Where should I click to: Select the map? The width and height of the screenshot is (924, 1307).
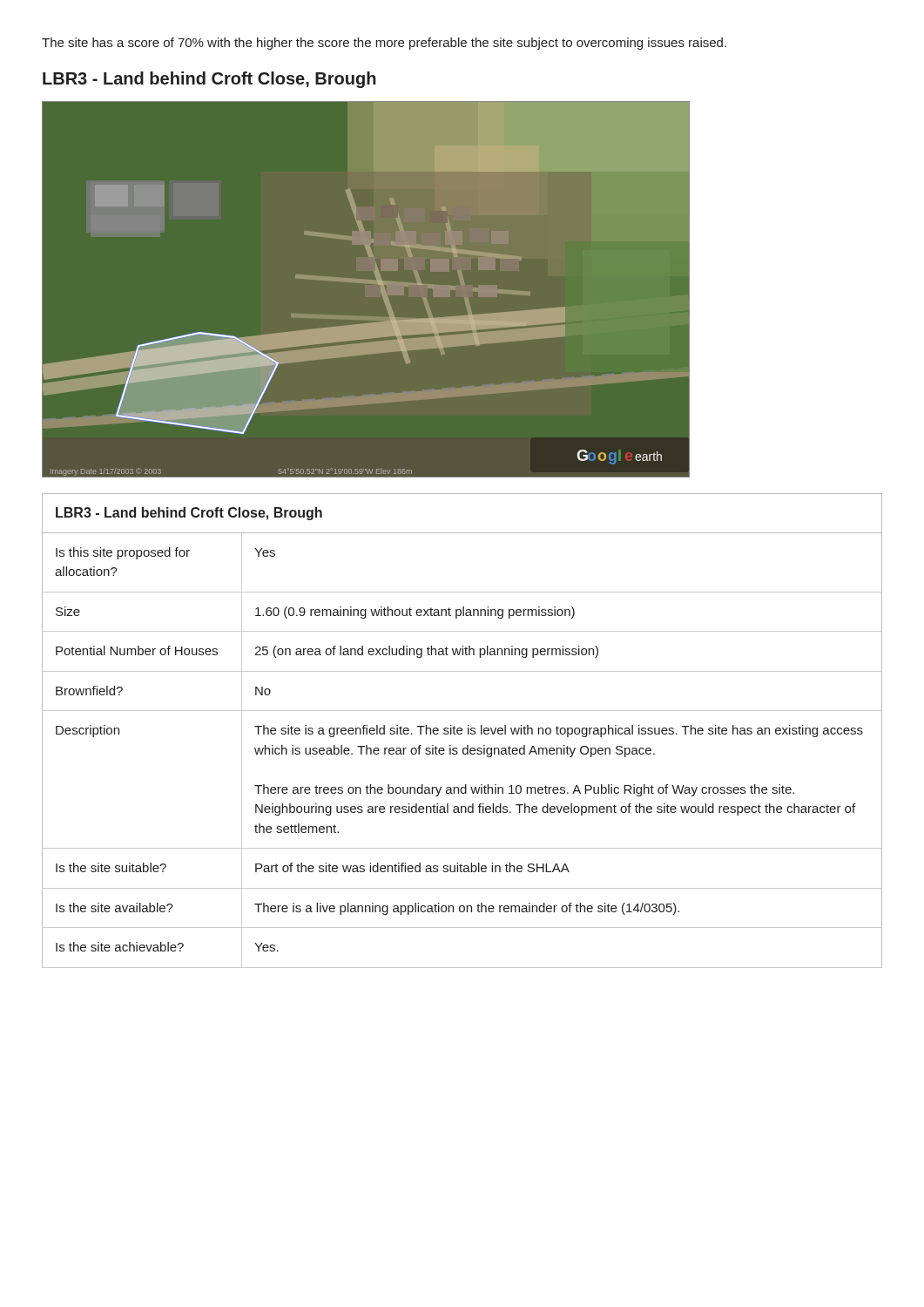(366, 289)
